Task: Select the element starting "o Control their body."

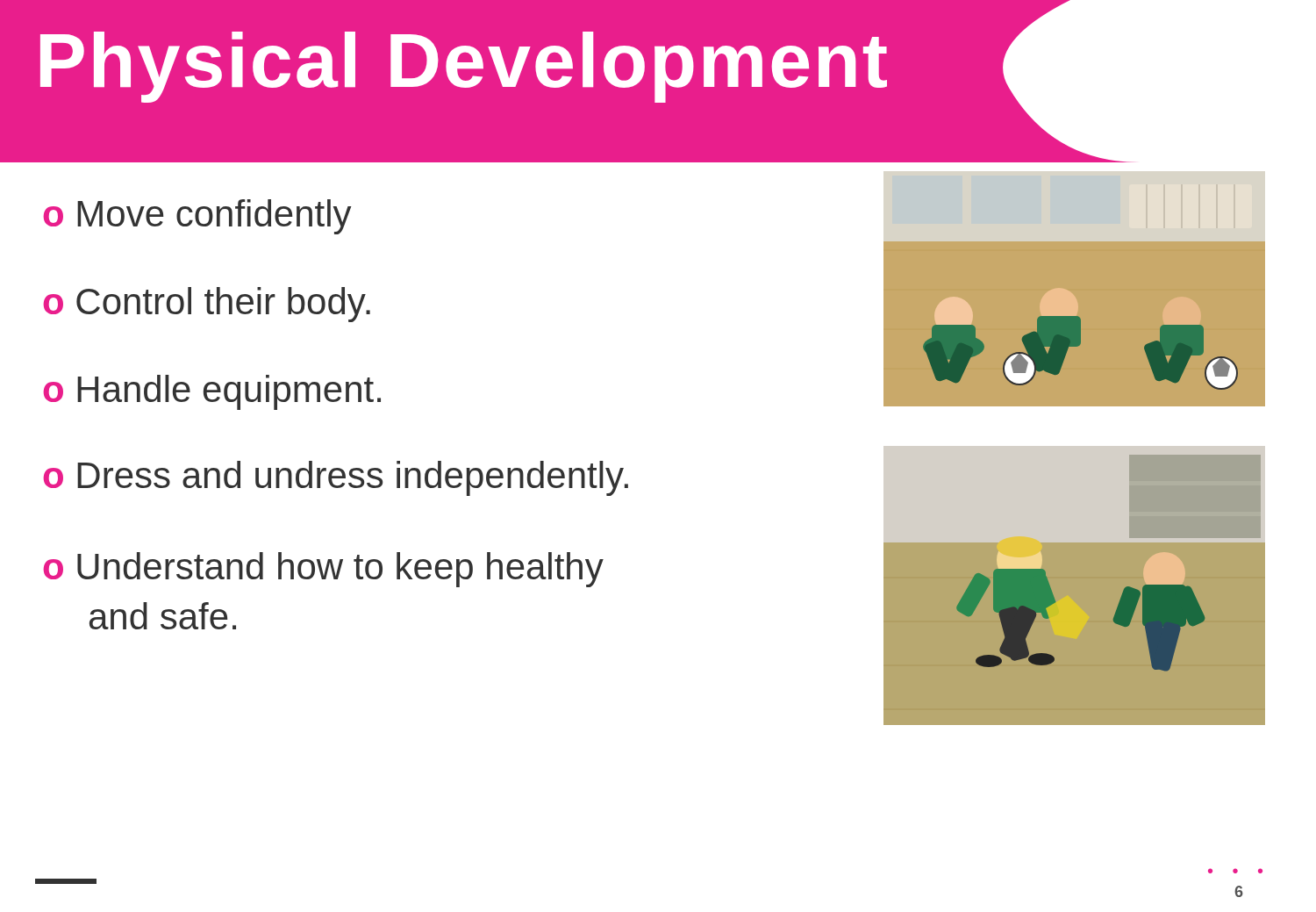Action: tap(208, 302)
